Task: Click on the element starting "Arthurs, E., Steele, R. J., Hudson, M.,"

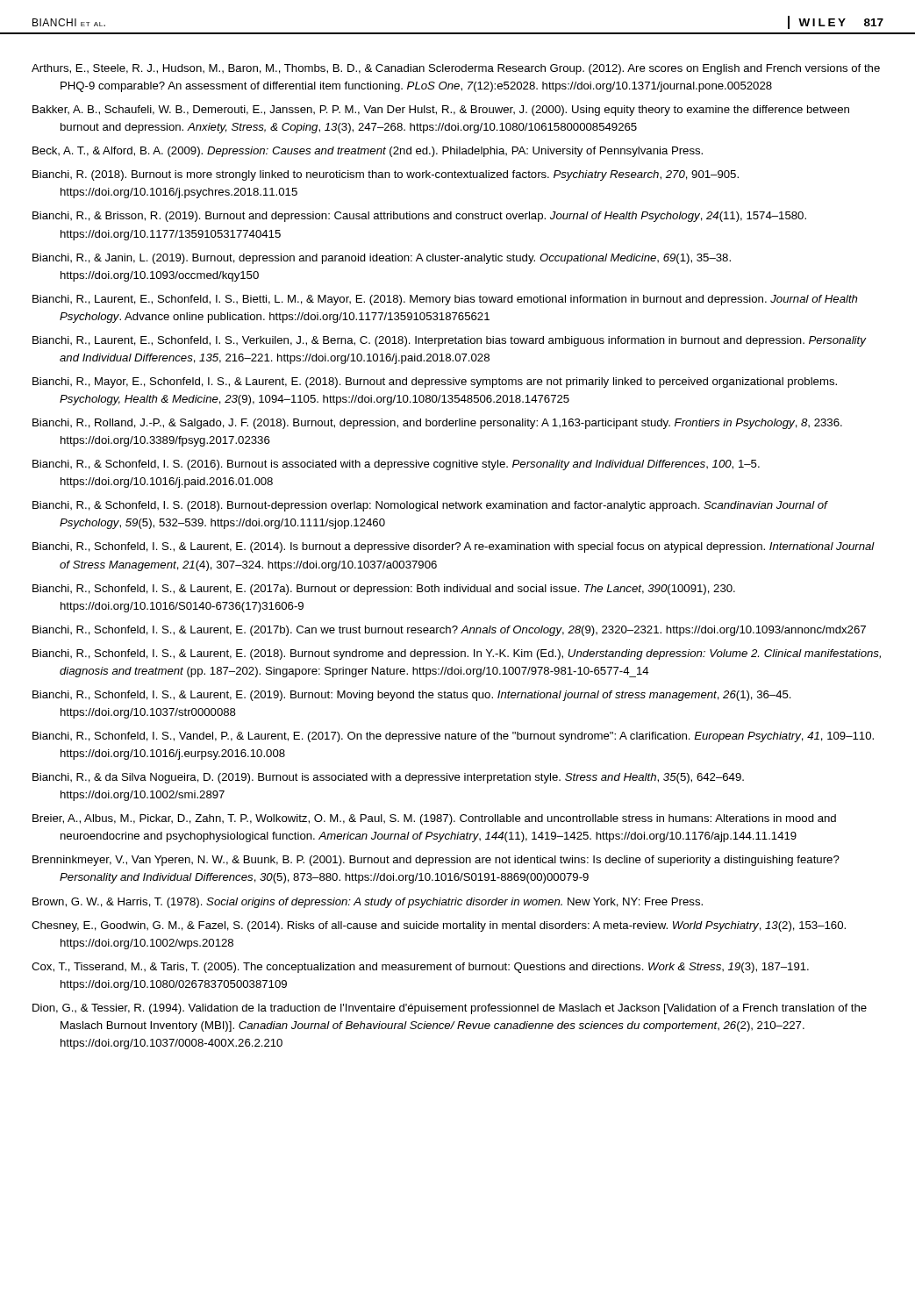Action: (x=456, y=77)
